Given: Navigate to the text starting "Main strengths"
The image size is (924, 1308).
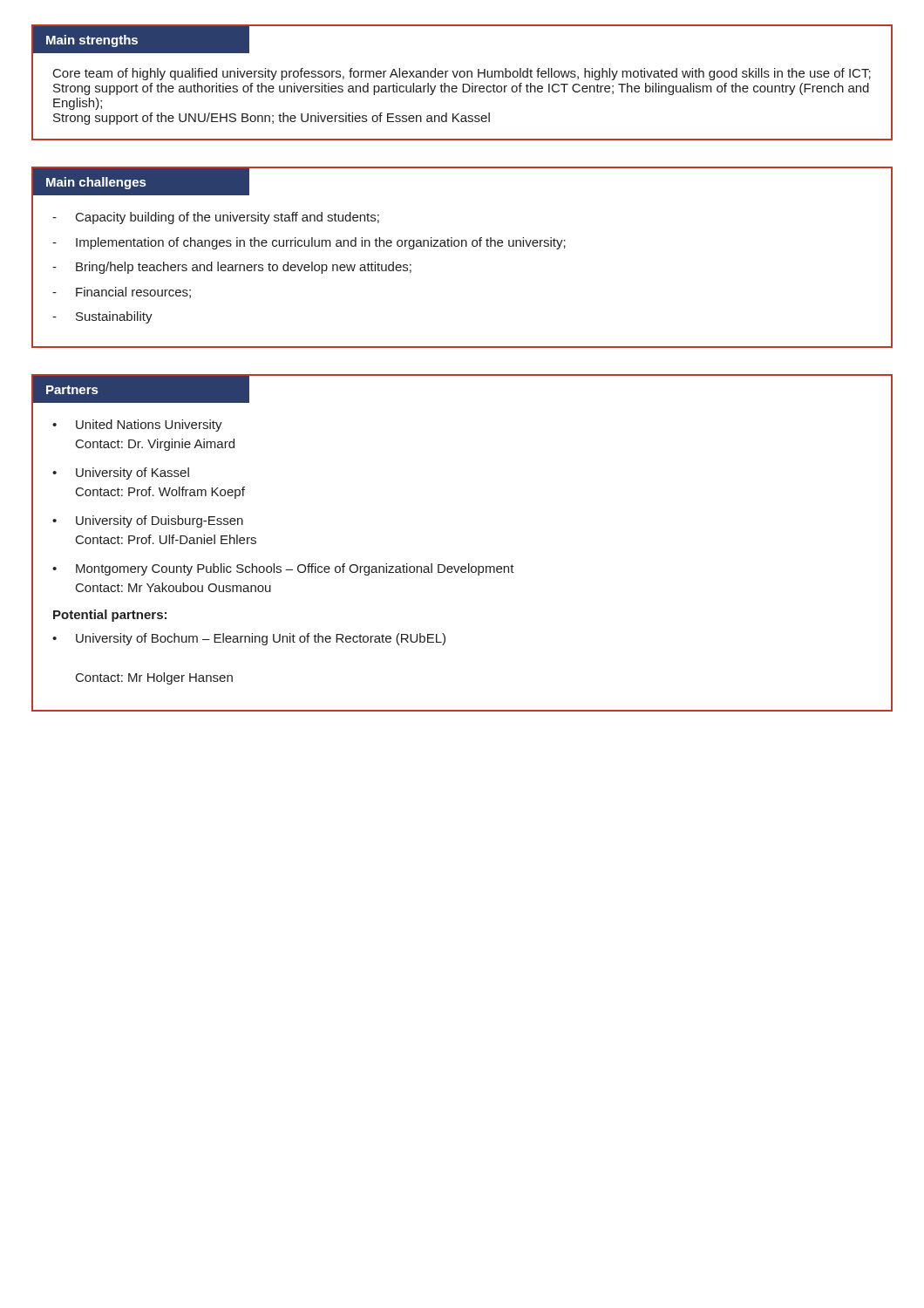Looking at the screenshot, I should [x=92, y=40].
